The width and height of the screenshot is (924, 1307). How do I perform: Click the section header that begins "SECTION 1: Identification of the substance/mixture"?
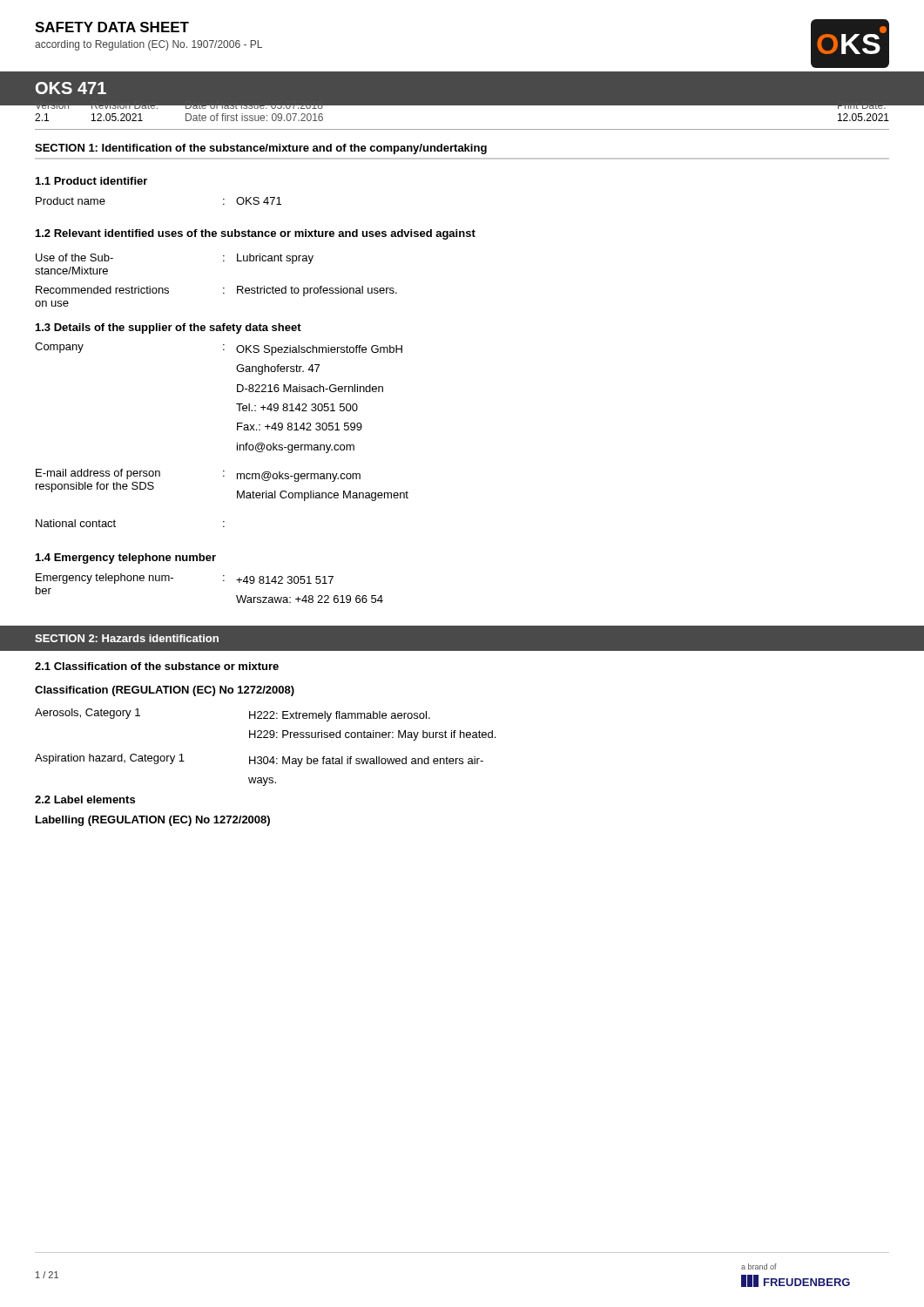coord(261,148)
